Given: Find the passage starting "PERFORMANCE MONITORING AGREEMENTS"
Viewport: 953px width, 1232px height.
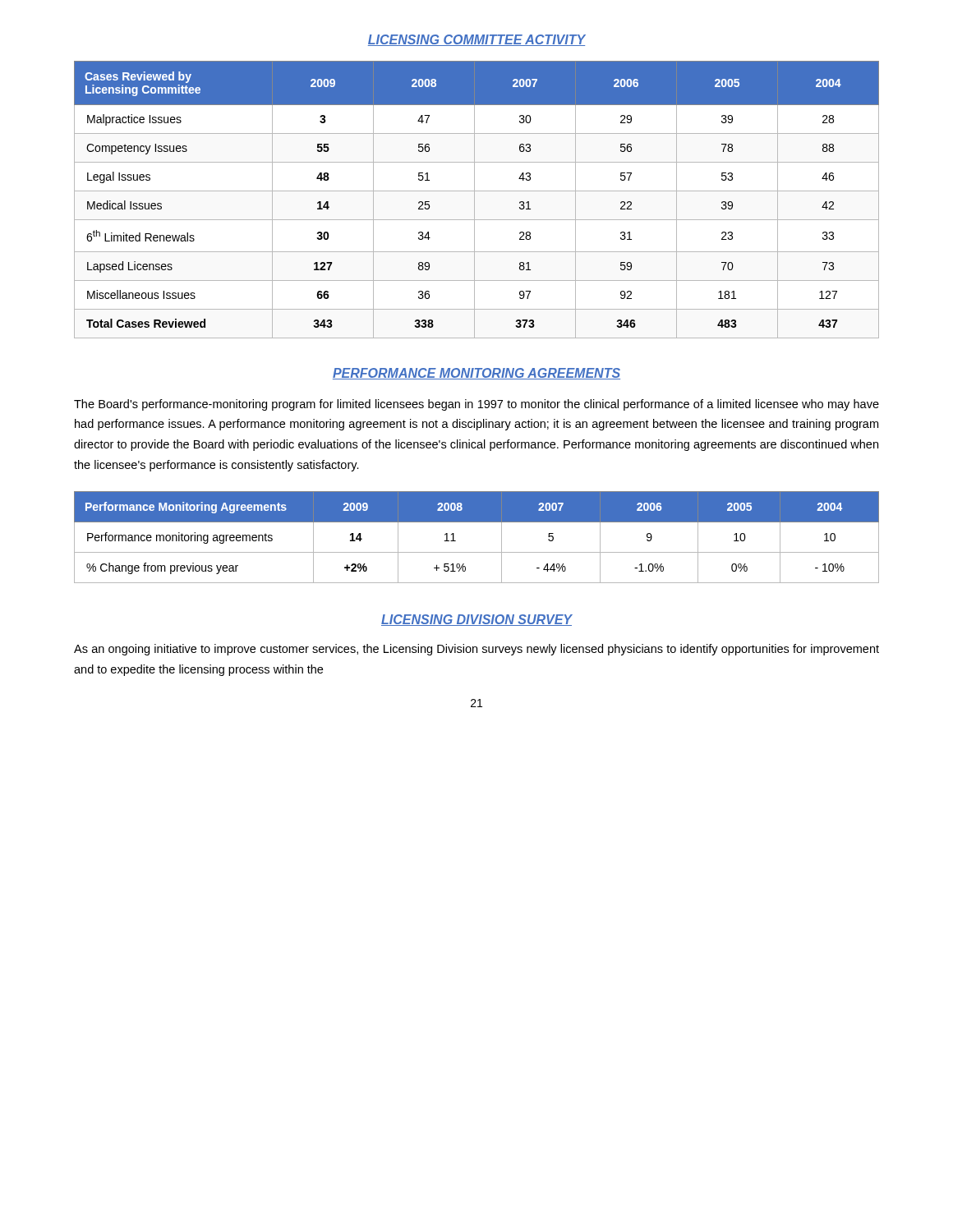Looking at the screenshot, I should point(476,373).
